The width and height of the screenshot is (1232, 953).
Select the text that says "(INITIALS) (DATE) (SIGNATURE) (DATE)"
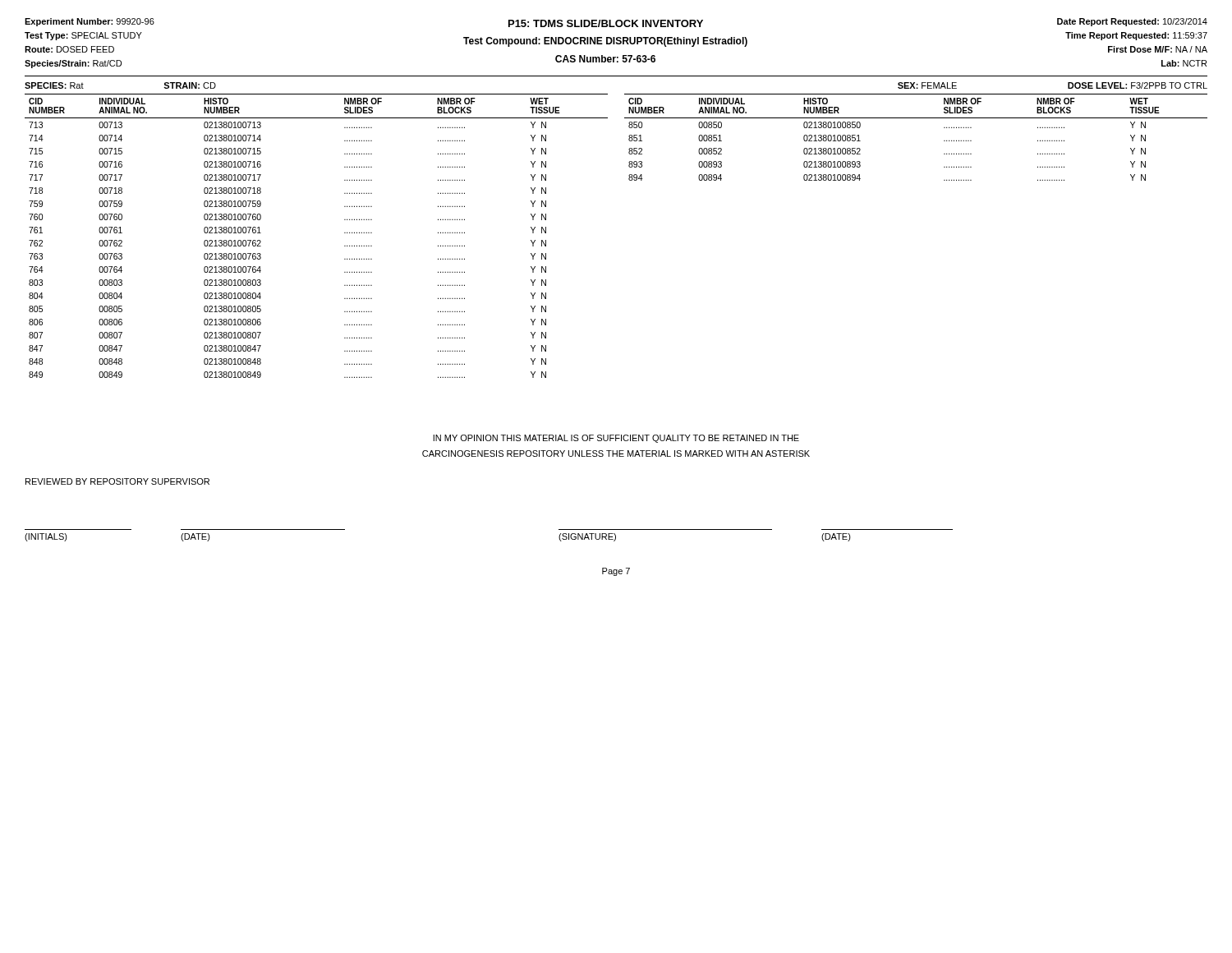pyautogui.click(x=41, y=537)
